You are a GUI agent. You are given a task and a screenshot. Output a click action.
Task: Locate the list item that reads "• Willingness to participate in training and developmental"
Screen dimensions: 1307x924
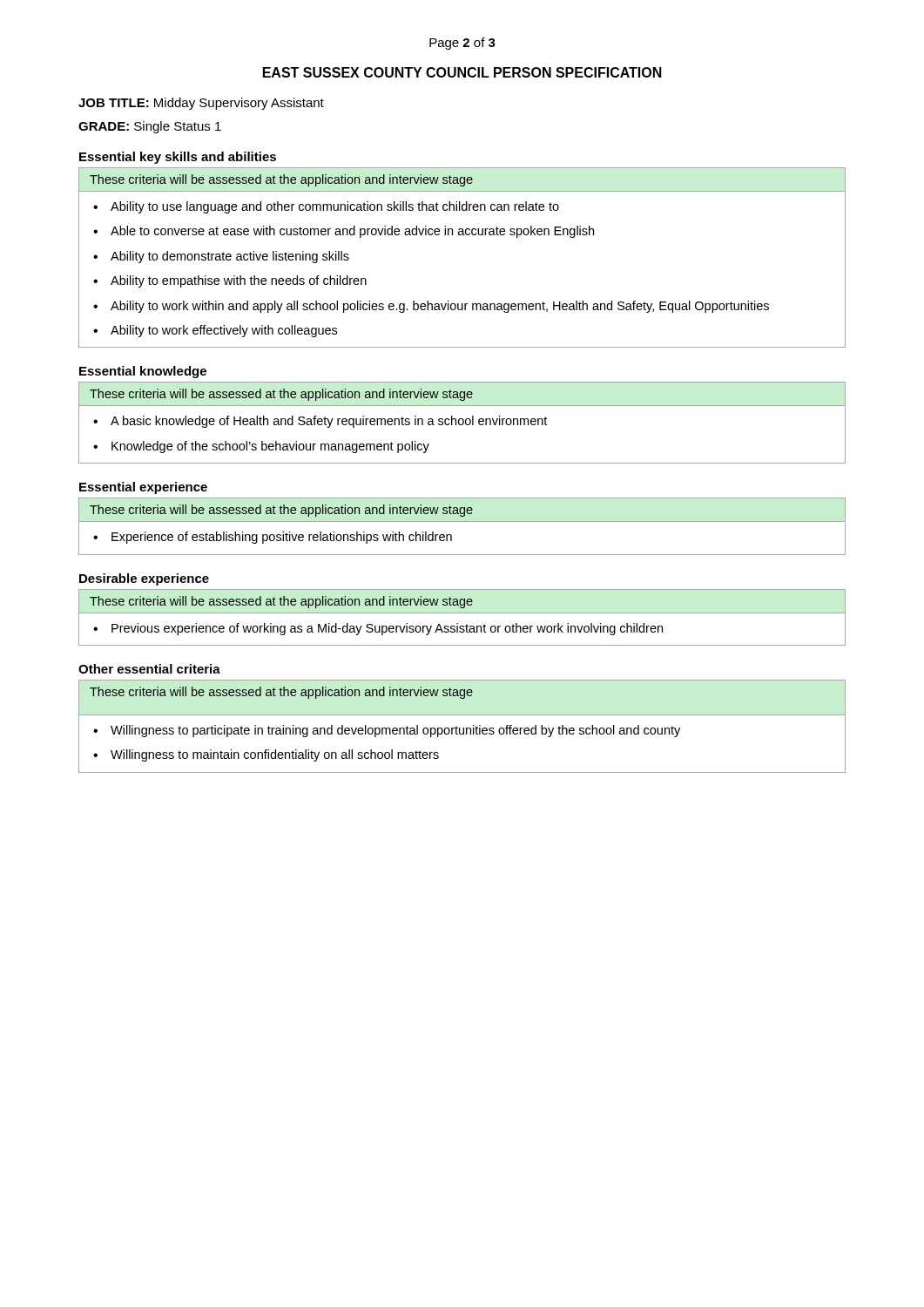tap(387, 731)
